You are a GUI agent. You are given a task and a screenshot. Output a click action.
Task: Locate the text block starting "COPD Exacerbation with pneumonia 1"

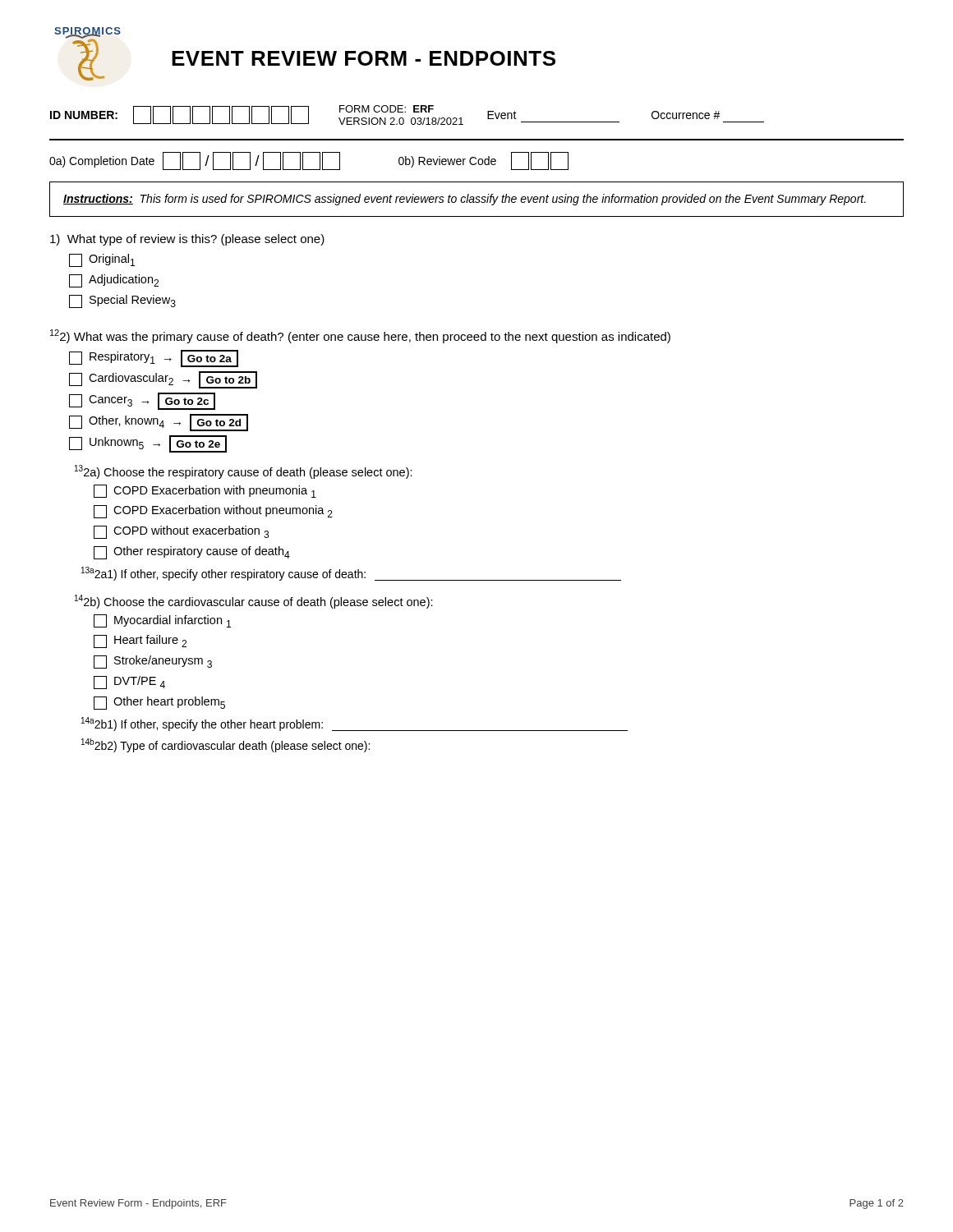pyautogui.click(x=205, y=492)
